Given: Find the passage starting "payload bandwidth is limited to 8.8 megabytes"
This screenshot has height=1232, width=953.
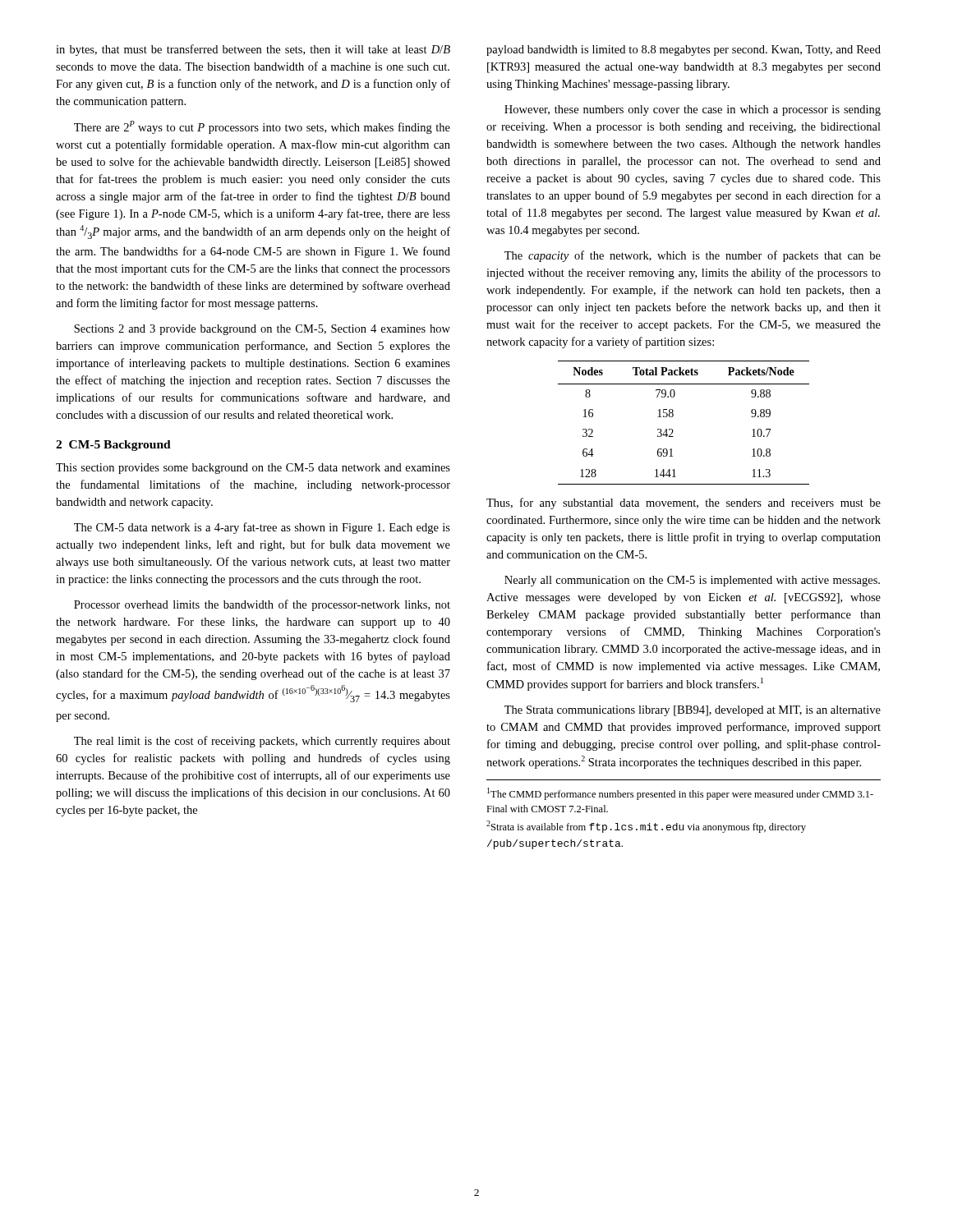Looking at the screenshot, I should 683,67.
